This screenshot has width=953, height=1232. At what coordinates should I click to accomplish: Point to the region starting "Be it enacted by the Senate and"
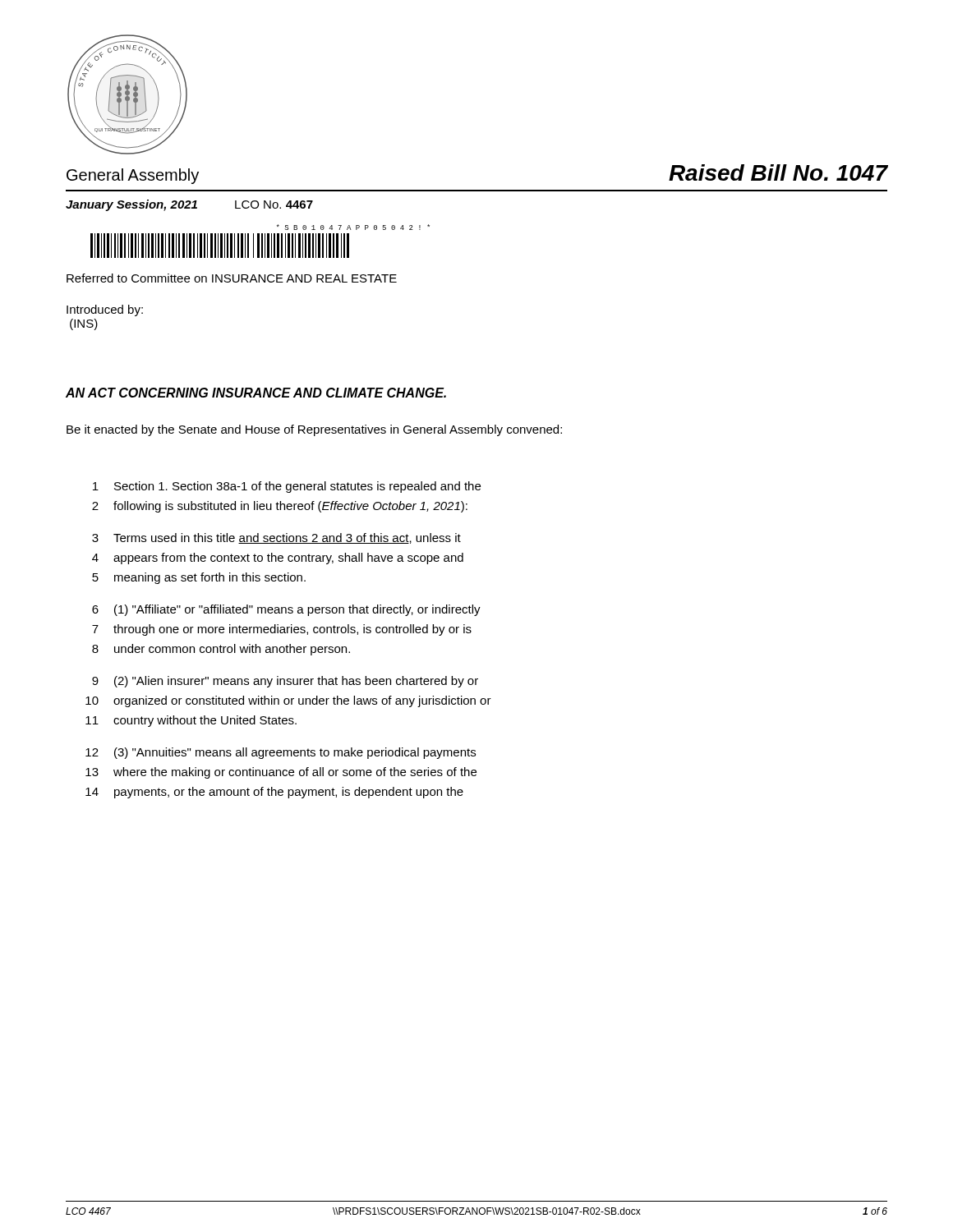point(314,429)
